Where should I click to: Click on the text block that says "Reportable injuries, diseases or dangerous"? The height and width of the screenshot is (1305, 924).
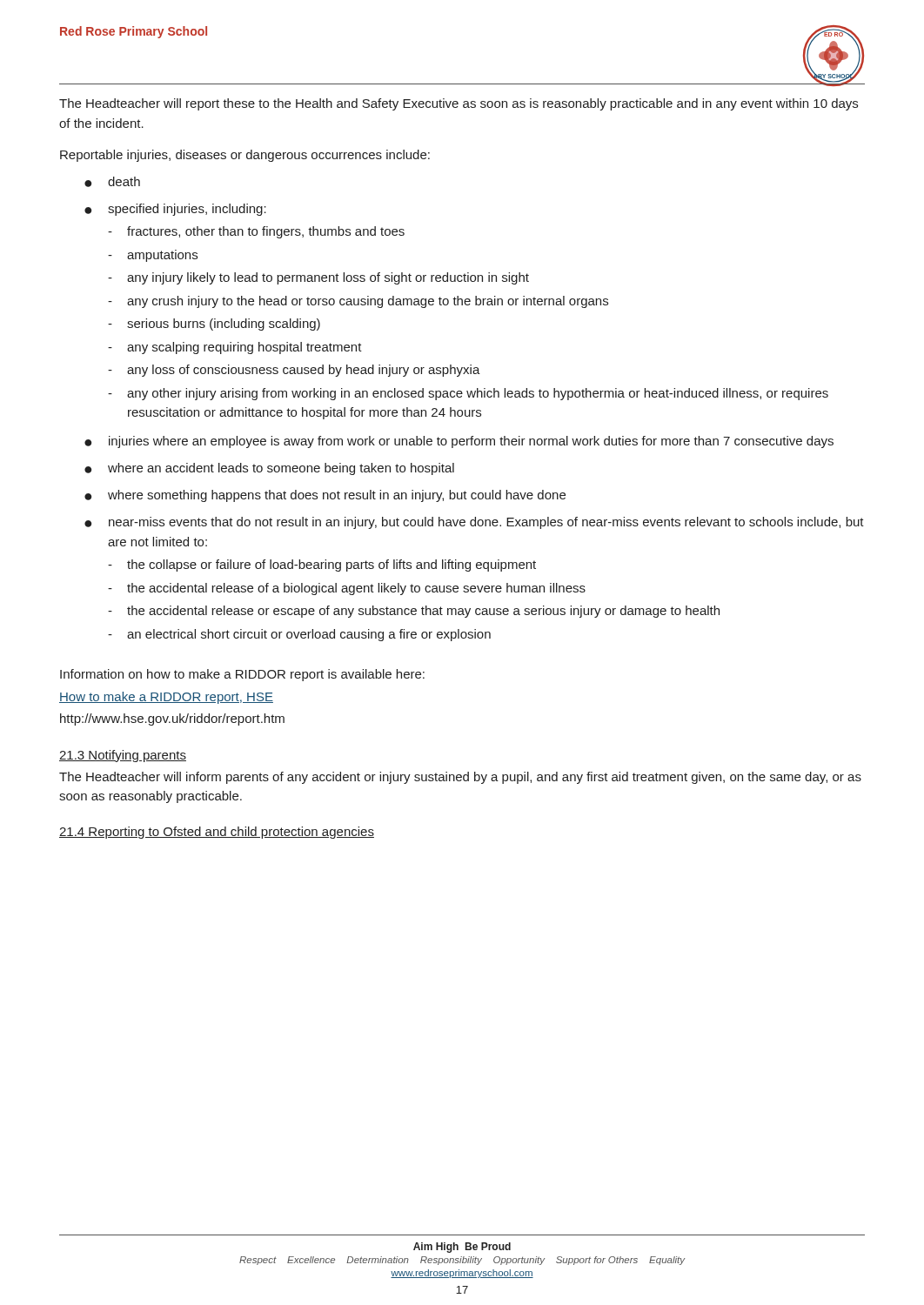pyautogui.click(x=245, y=154)
